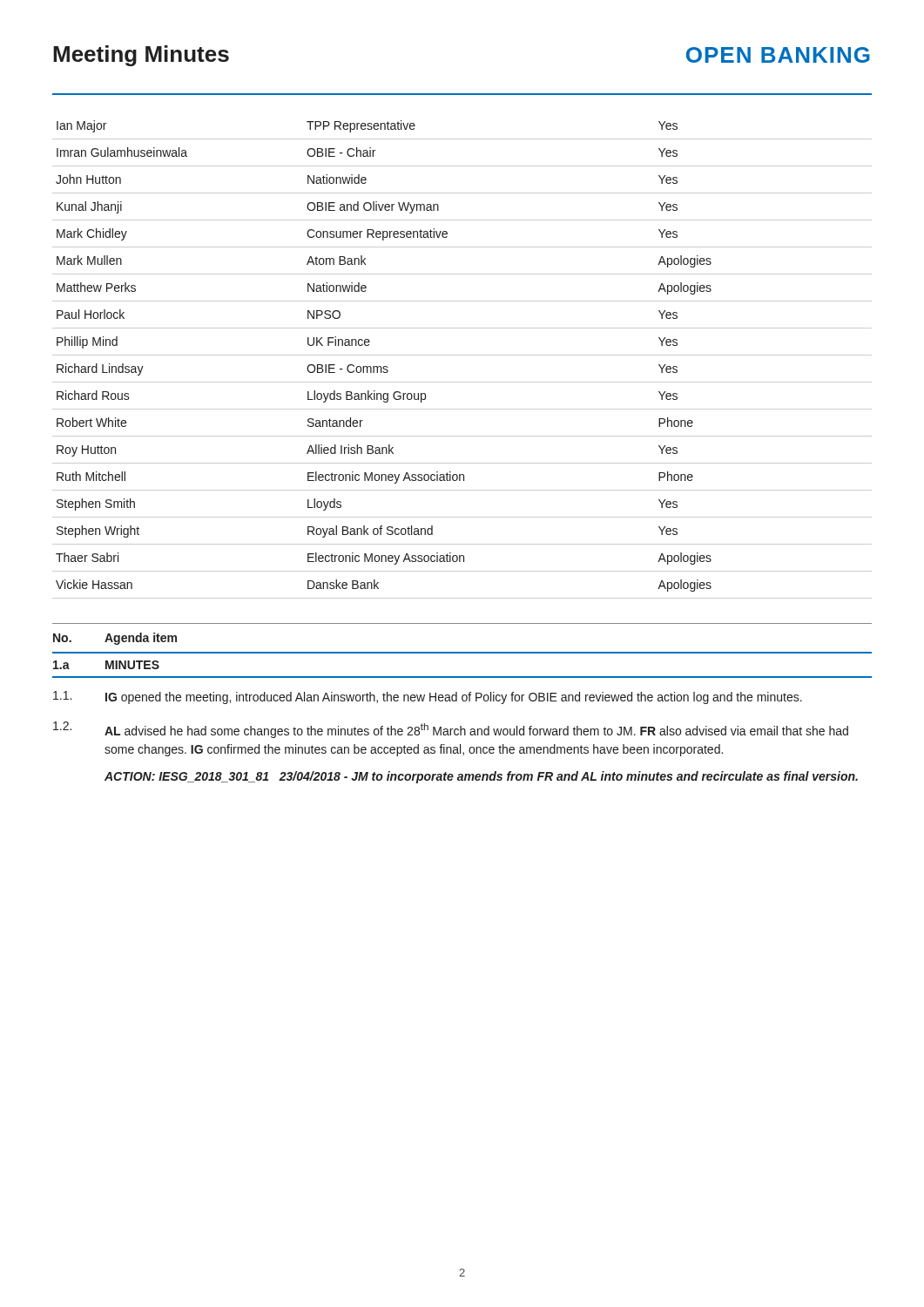The width and height of the screenshot is (924, 1307).
Task: Locate the block of text that opens with "1. IG opened the meeting,"
Action: point(462,698)
